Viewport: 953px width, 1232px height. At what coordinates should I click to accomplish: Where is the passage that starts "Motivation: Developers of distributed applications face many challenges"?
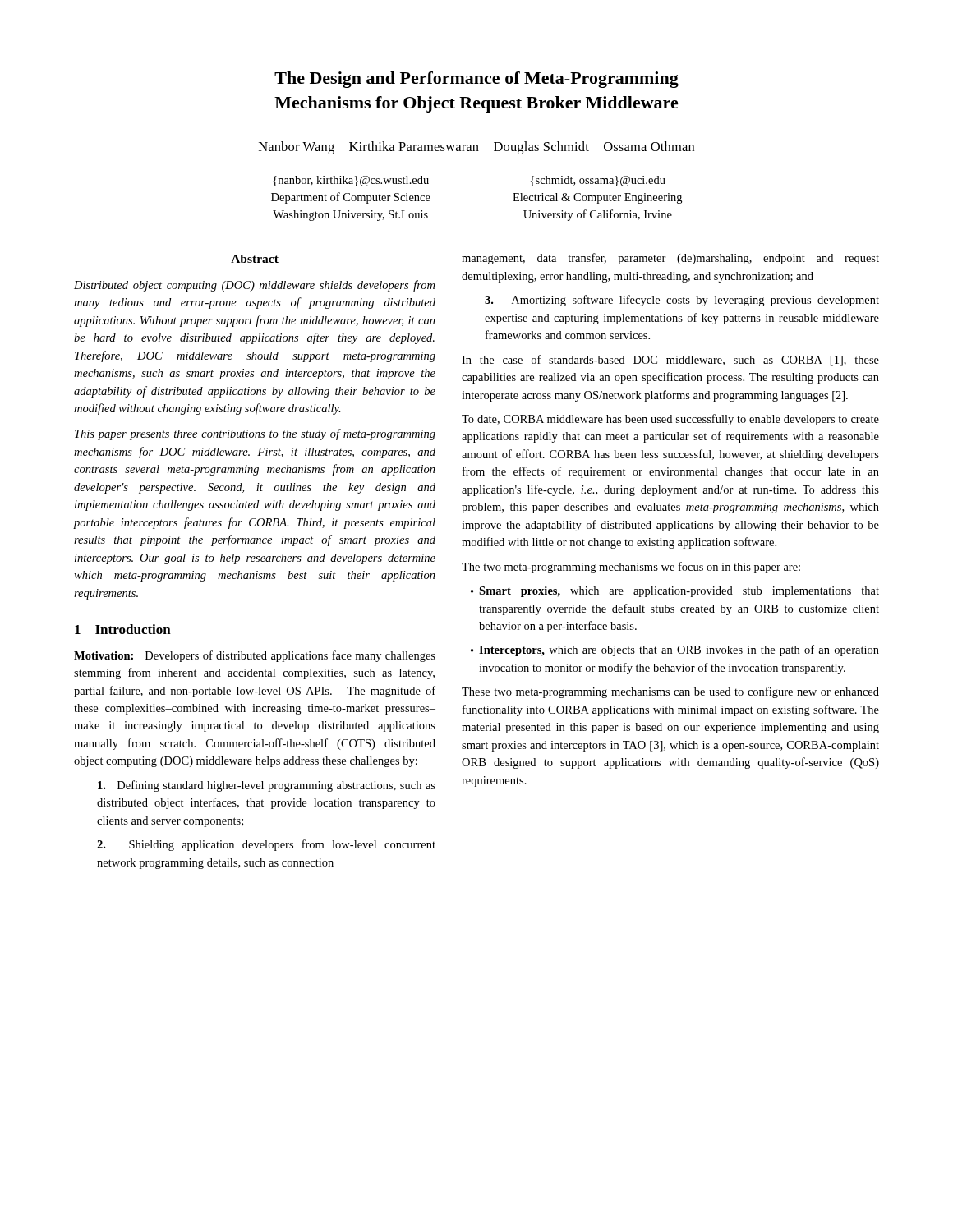pyautogui.click(x=255, y=708)
